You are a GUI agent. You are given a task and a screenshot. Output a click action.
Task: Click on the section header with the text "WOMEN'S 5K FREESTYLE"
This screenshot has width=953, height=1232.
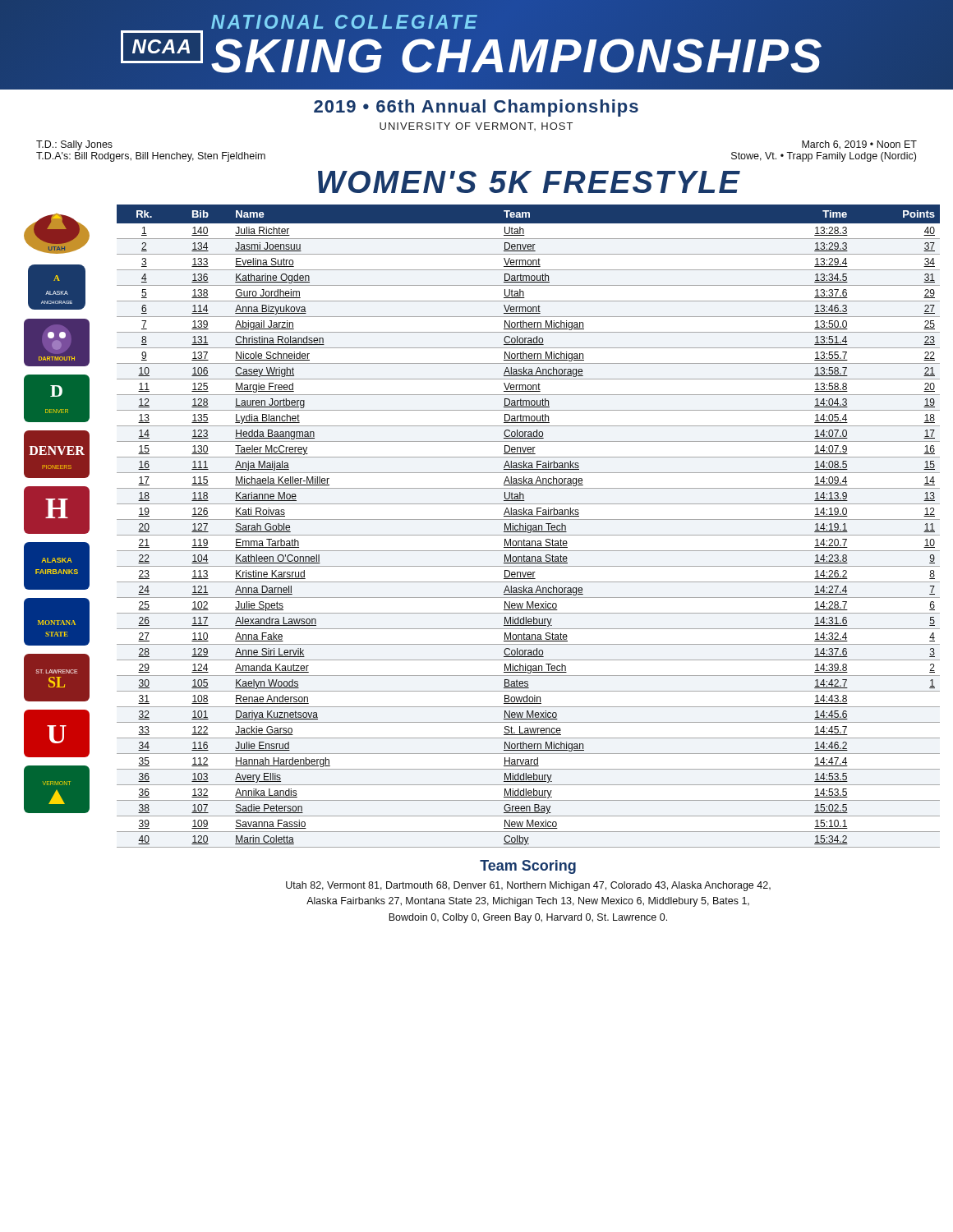[x=528, y=182]
